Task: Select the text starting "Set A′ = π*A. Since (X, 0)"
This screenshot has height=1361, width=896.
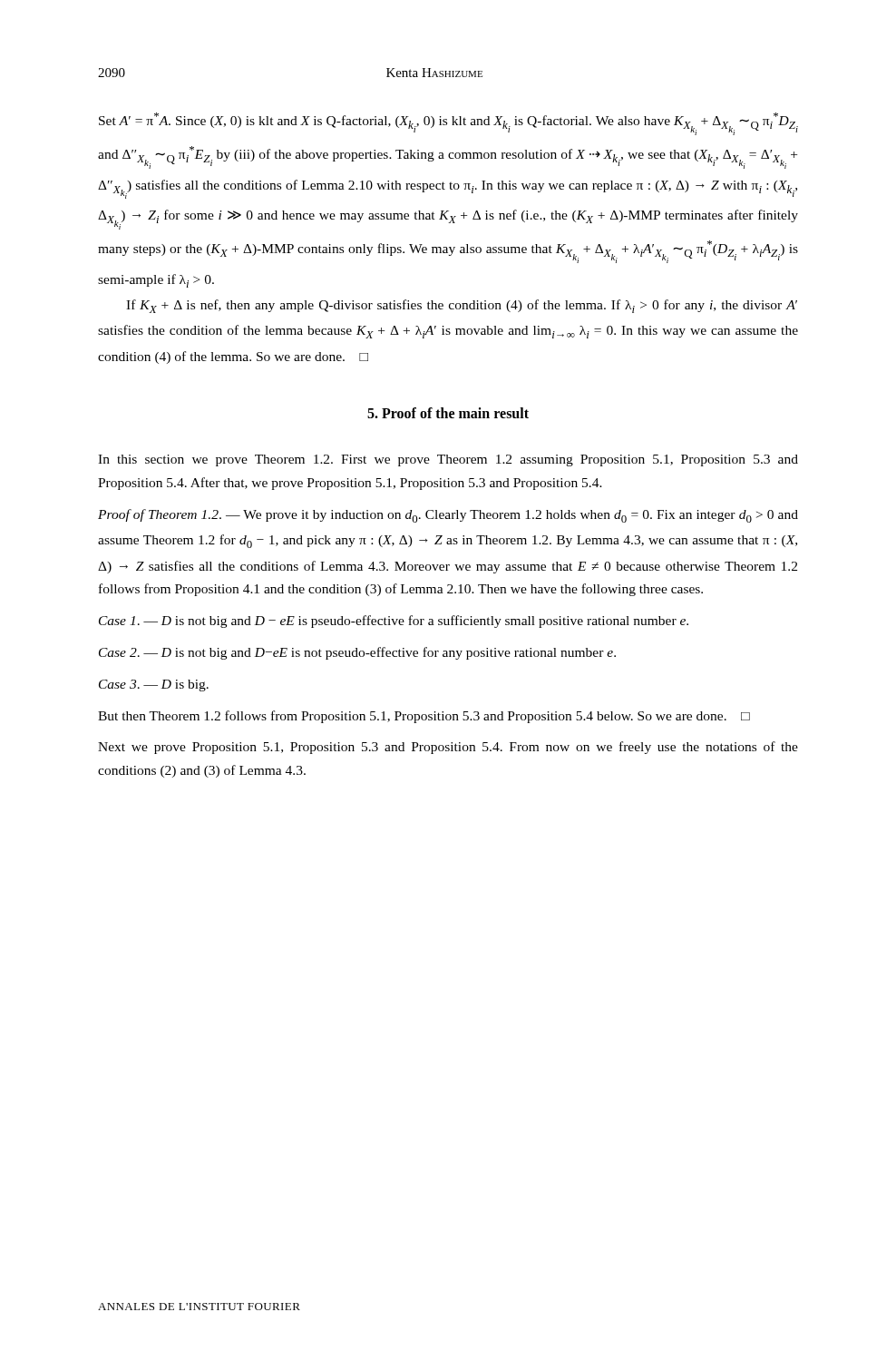Action: (x=448, y=237)
